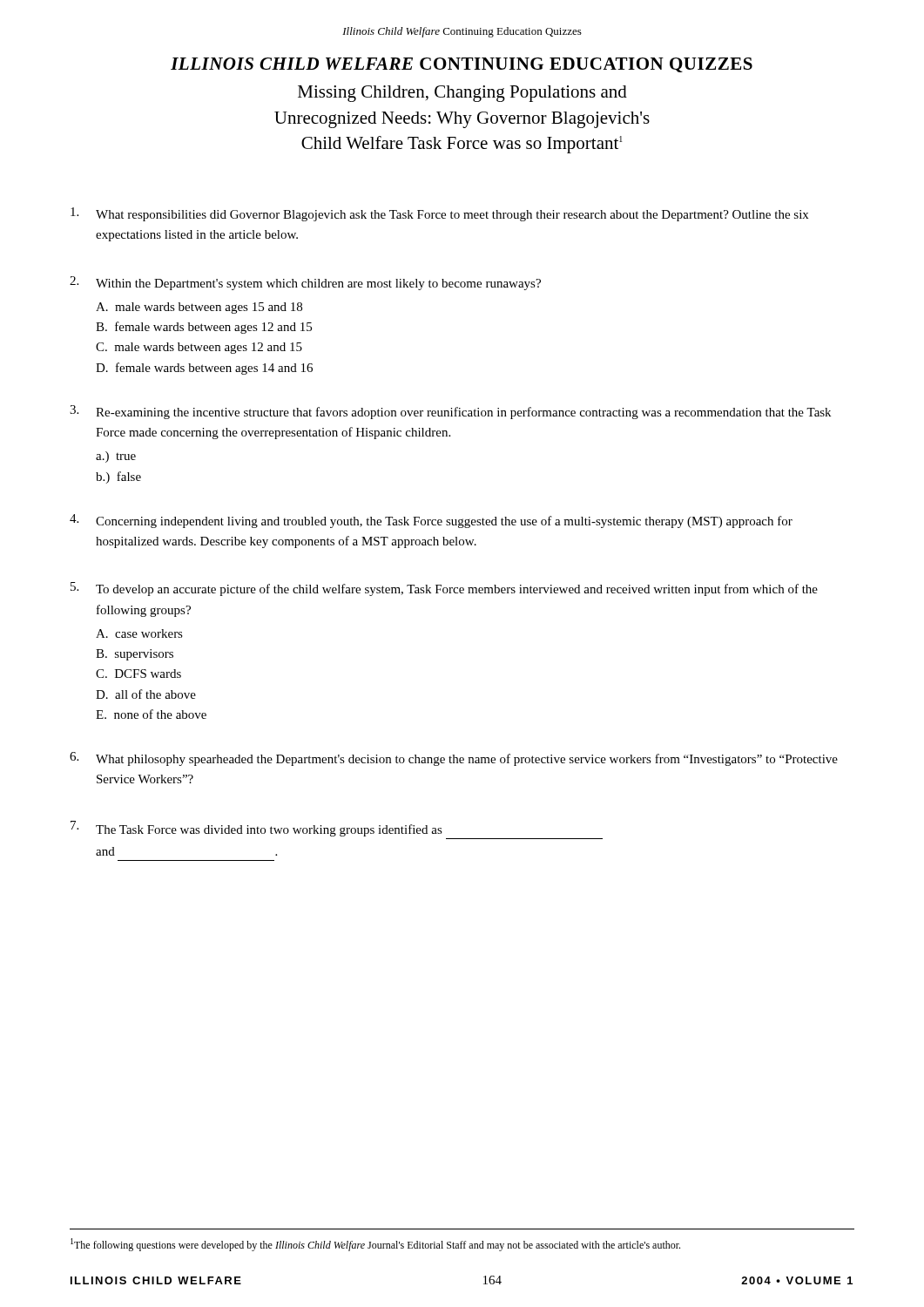
Task: Locate the title containing "ILLINOIS CHILD WELFARE CONTINUING EDUCATION QUIZZES Missing Children,"
Action: pos(462,104)
